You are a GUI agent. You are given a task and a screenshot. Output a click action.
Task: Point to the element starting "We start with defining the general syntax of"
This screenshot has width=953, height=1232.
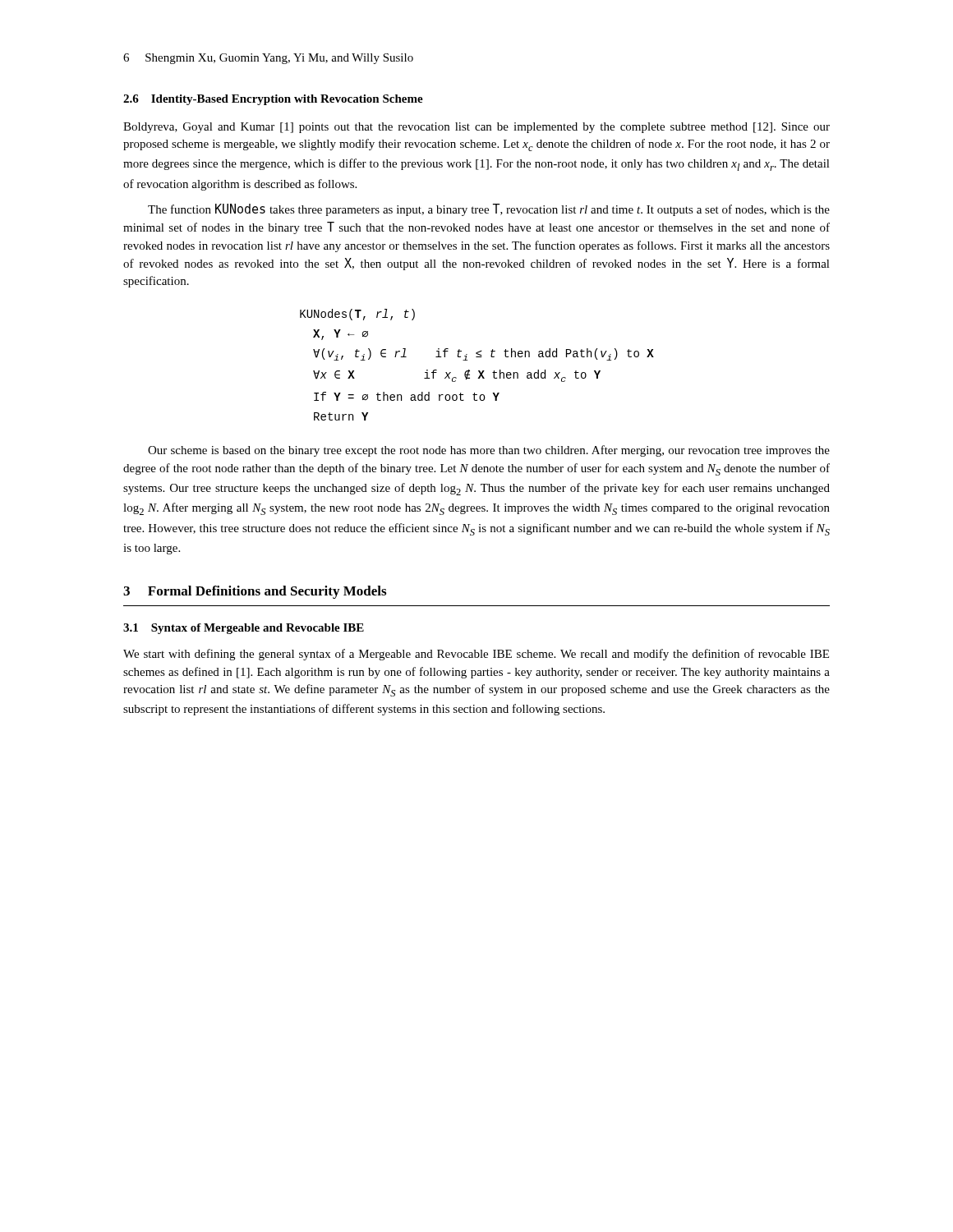click(476, 682)
